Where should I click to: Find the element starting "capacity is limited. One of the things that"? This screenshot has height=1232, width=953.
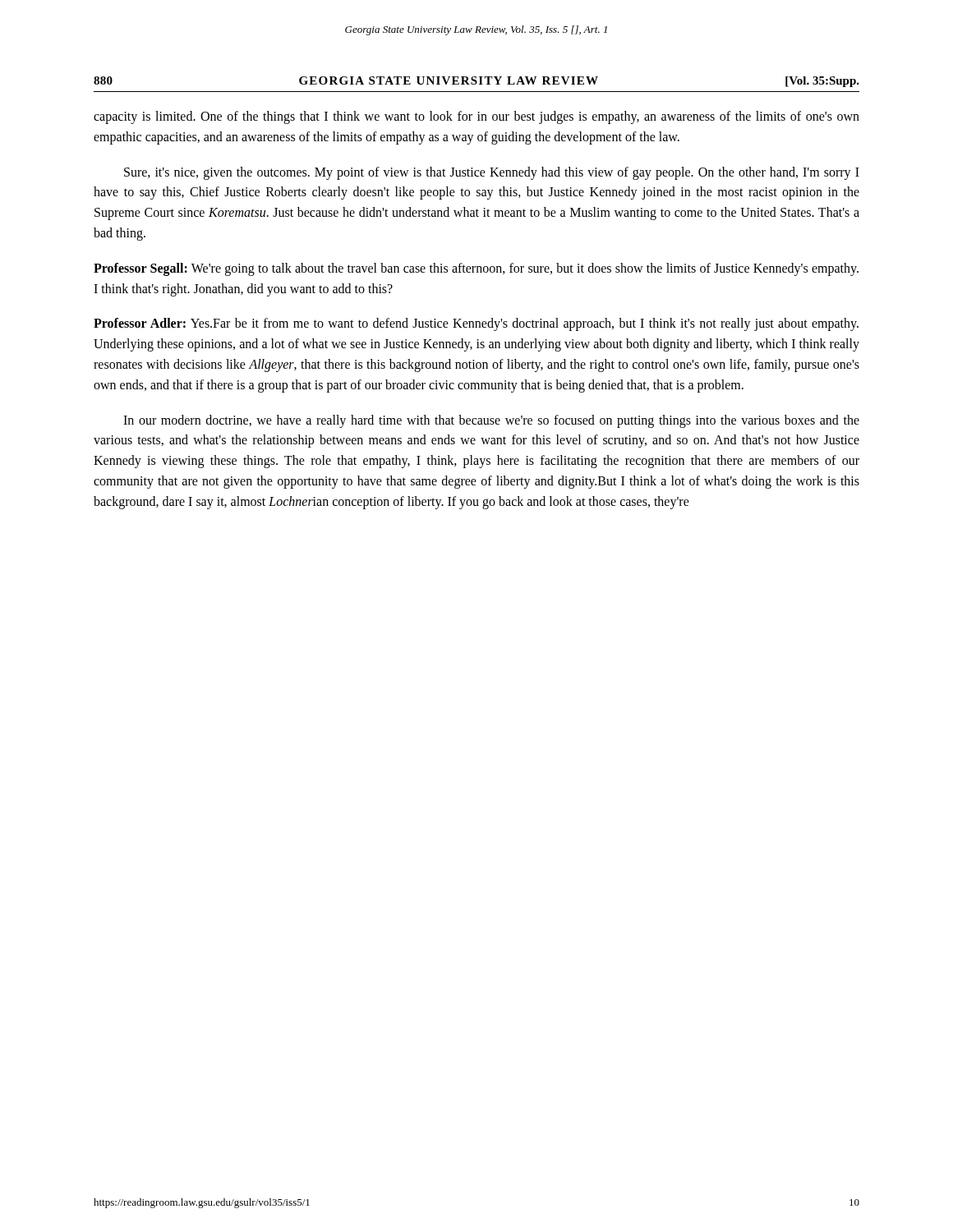point(476,126)
